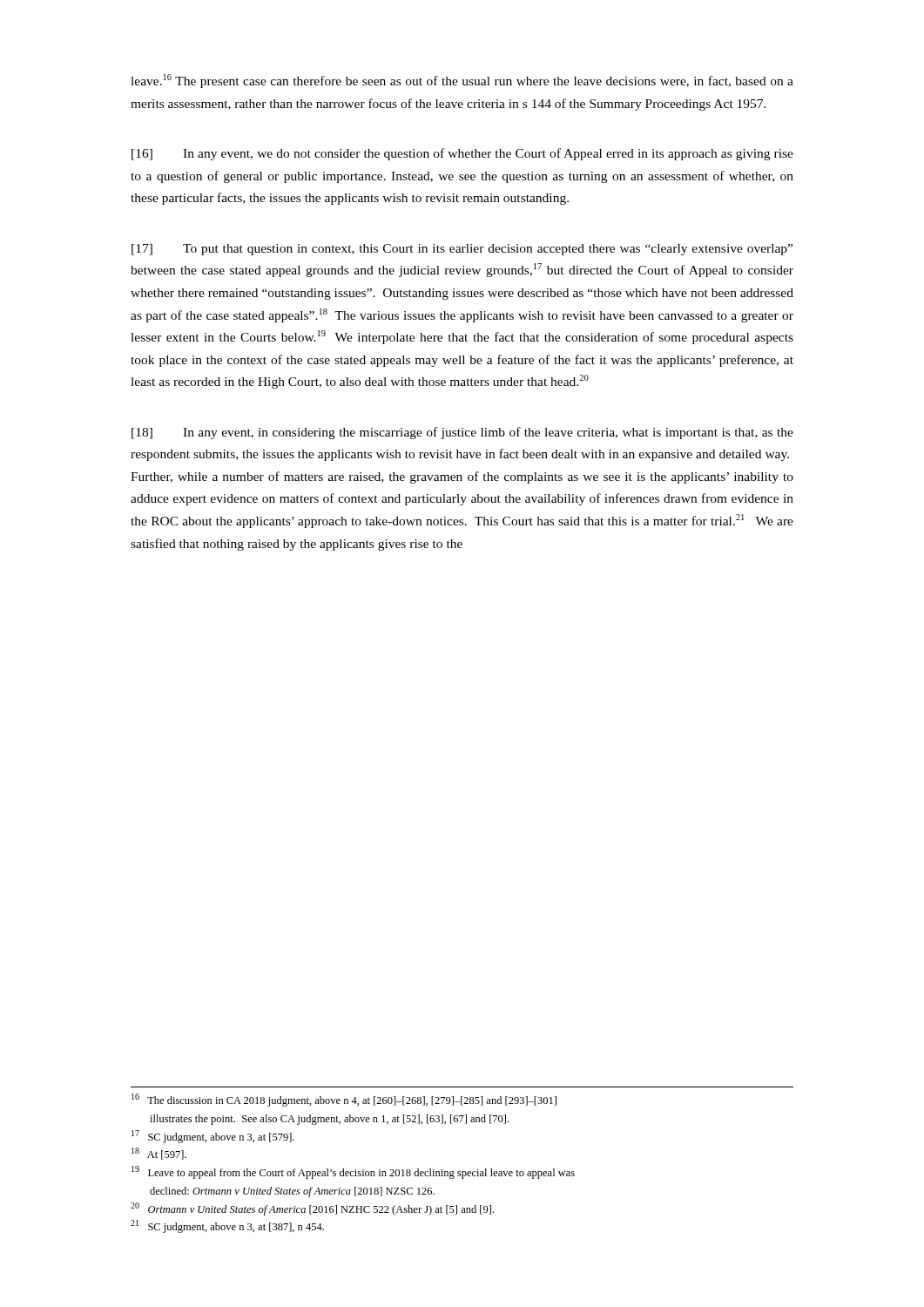
Task: Click on the text starting "20 Ortmann v United States of America"
Action: 313,1208
